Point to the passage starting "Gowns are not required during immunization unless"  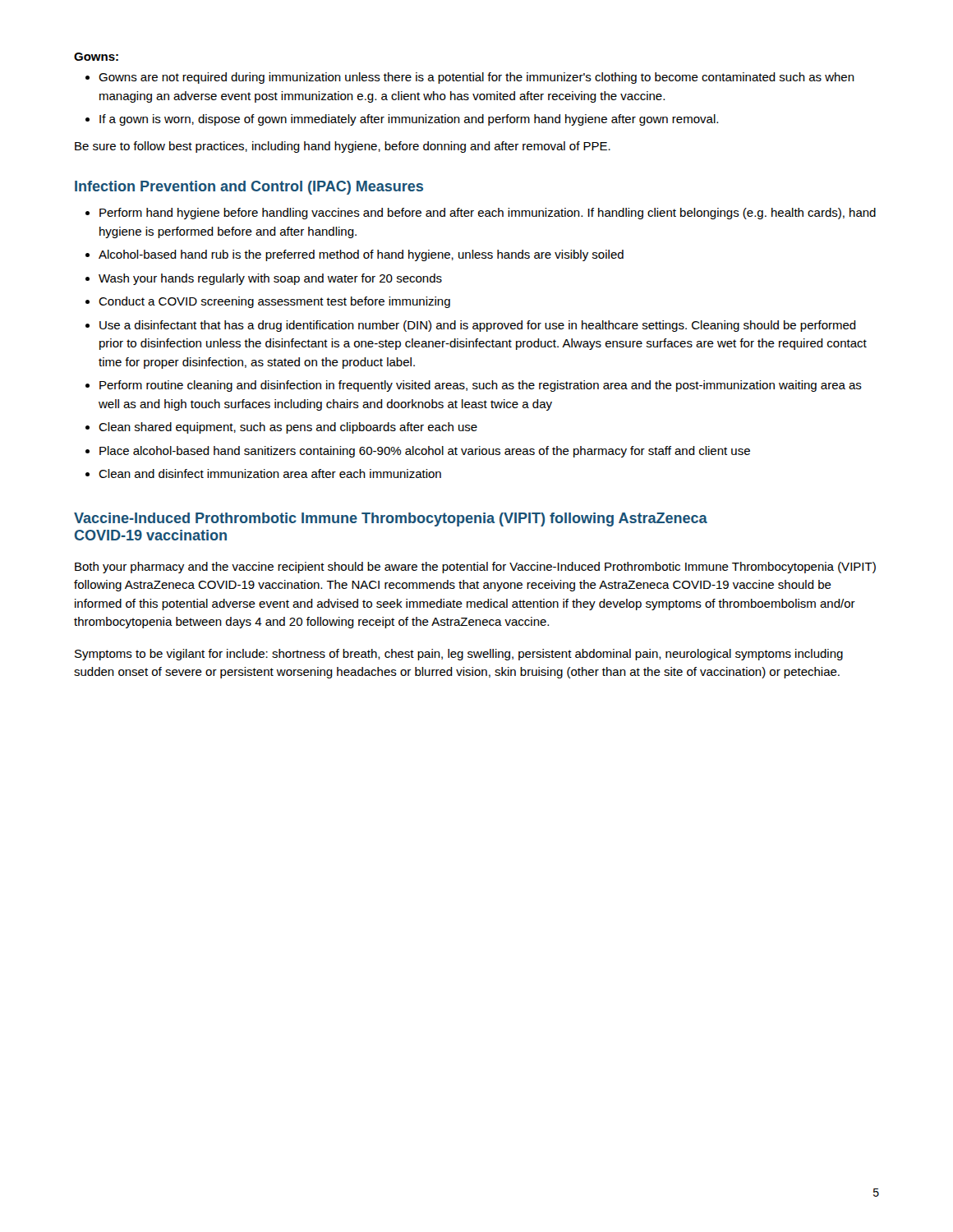click(x=476, y=98)
